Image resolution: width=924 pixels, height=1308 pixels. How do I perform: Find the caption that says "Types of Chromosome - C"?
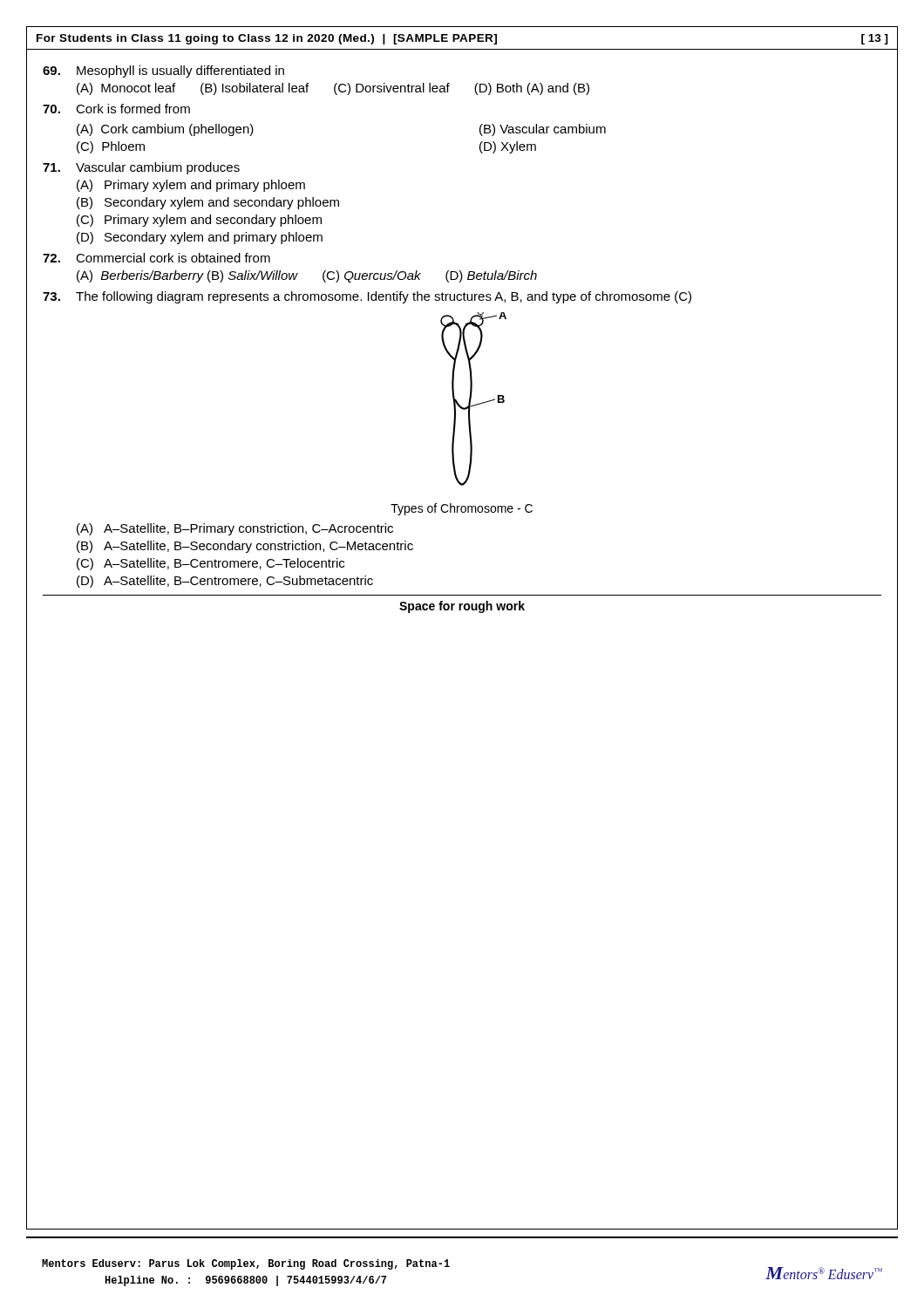[x=462, y=508]
